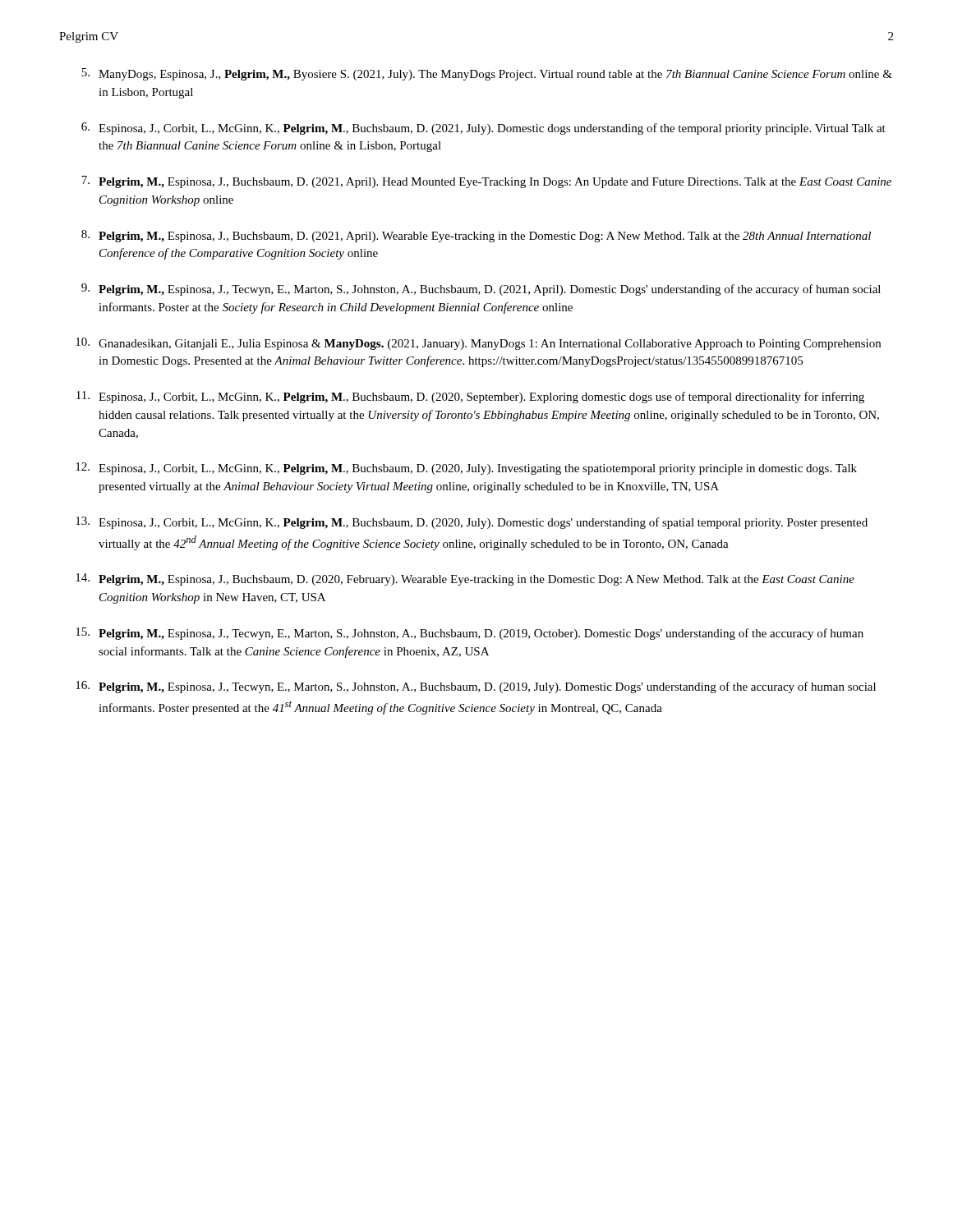Click on the list item containing "7. Pelgrim, M.,"
Viewport: 953px width, 1232px height.
pos(476,191)
